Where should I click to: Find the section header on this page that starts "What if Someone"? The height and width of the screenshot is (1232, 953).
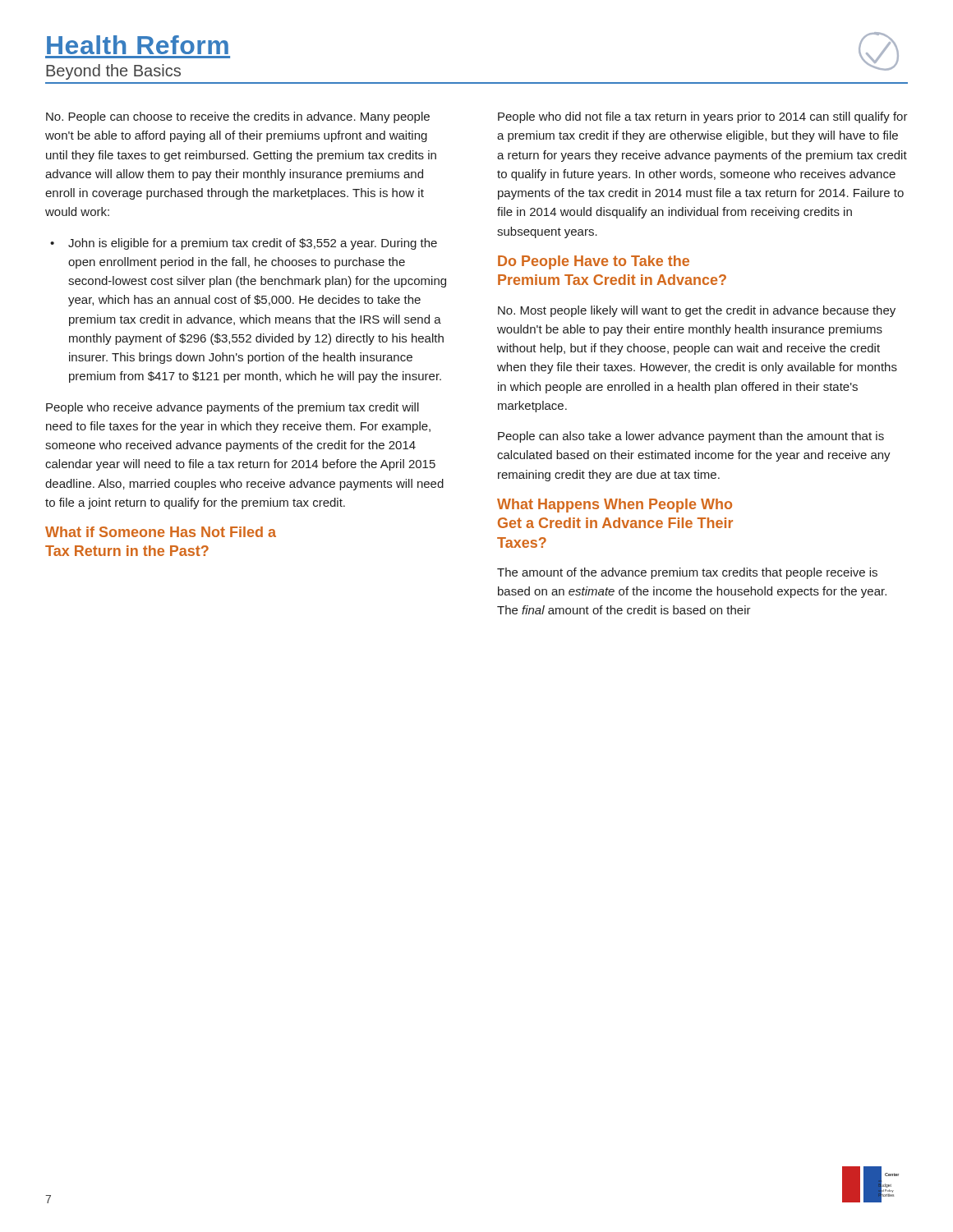[161, 542]
